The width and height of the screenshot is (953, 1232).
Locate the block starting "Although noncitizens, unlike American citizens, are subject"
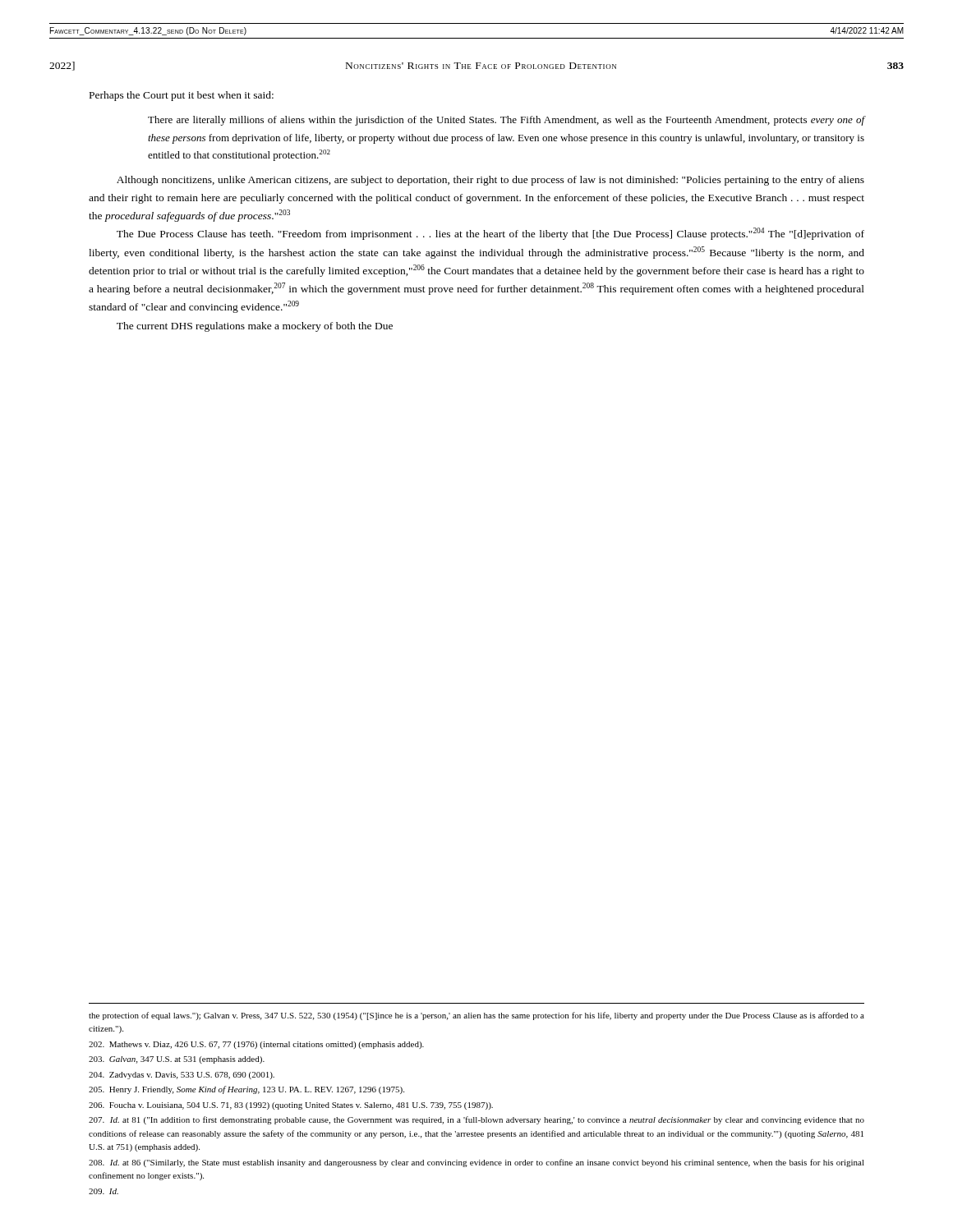[476, 198]
